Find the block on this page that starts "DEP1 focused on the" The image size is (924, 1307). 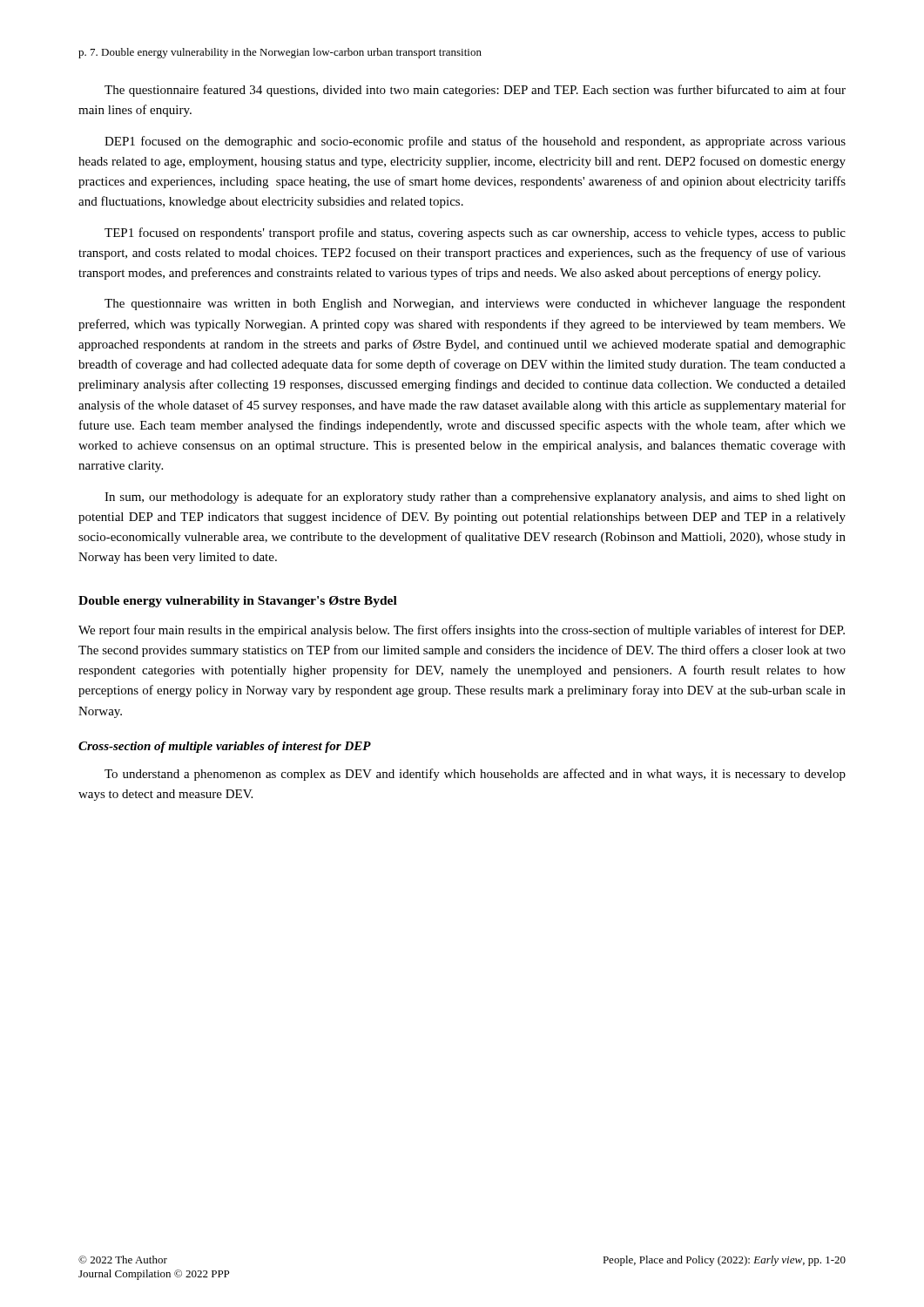462,171
